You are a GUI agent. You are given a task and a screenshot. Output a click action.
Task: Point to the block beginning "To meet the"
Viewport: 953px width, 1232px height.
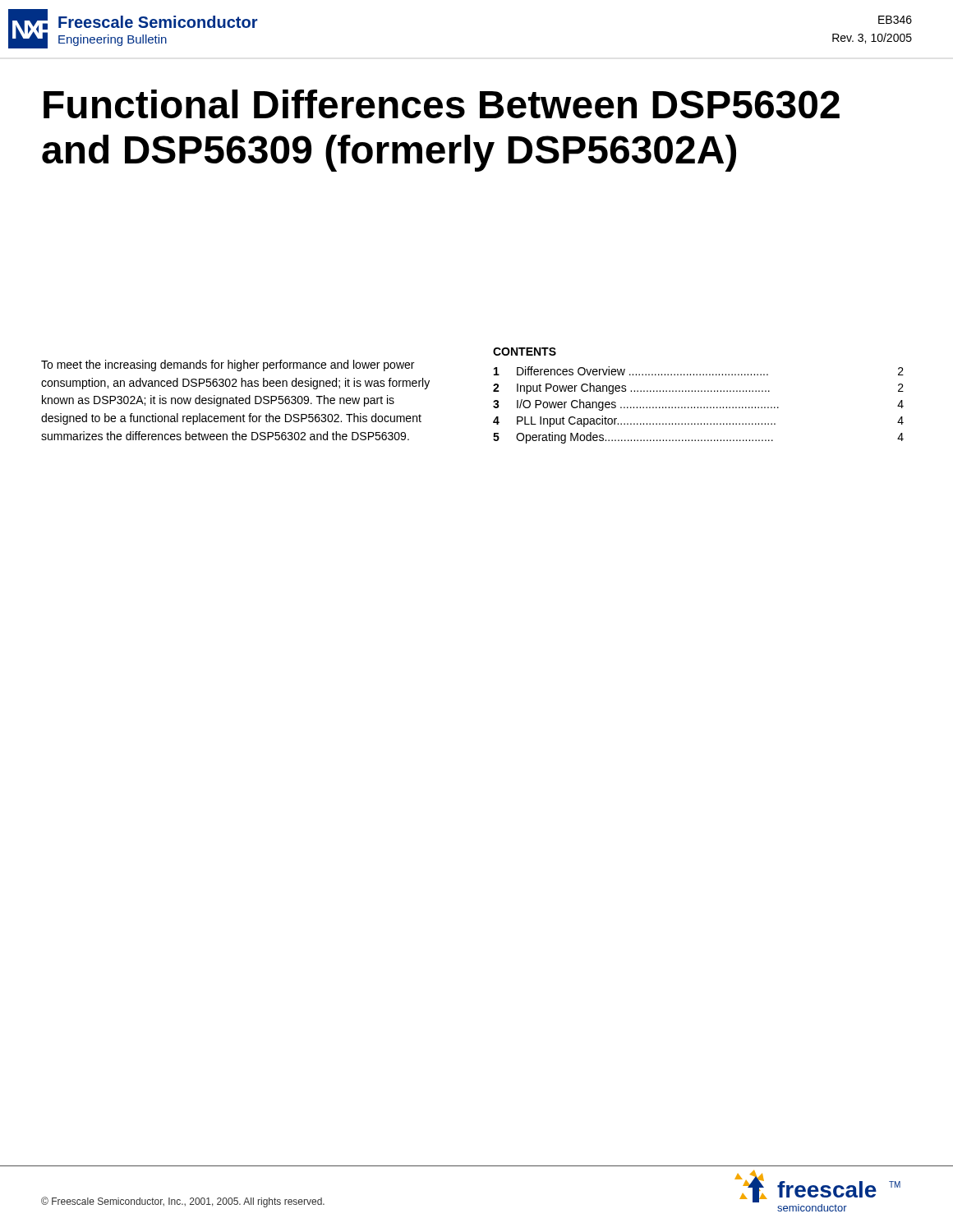pyautogui.click(x=238, y=401)
